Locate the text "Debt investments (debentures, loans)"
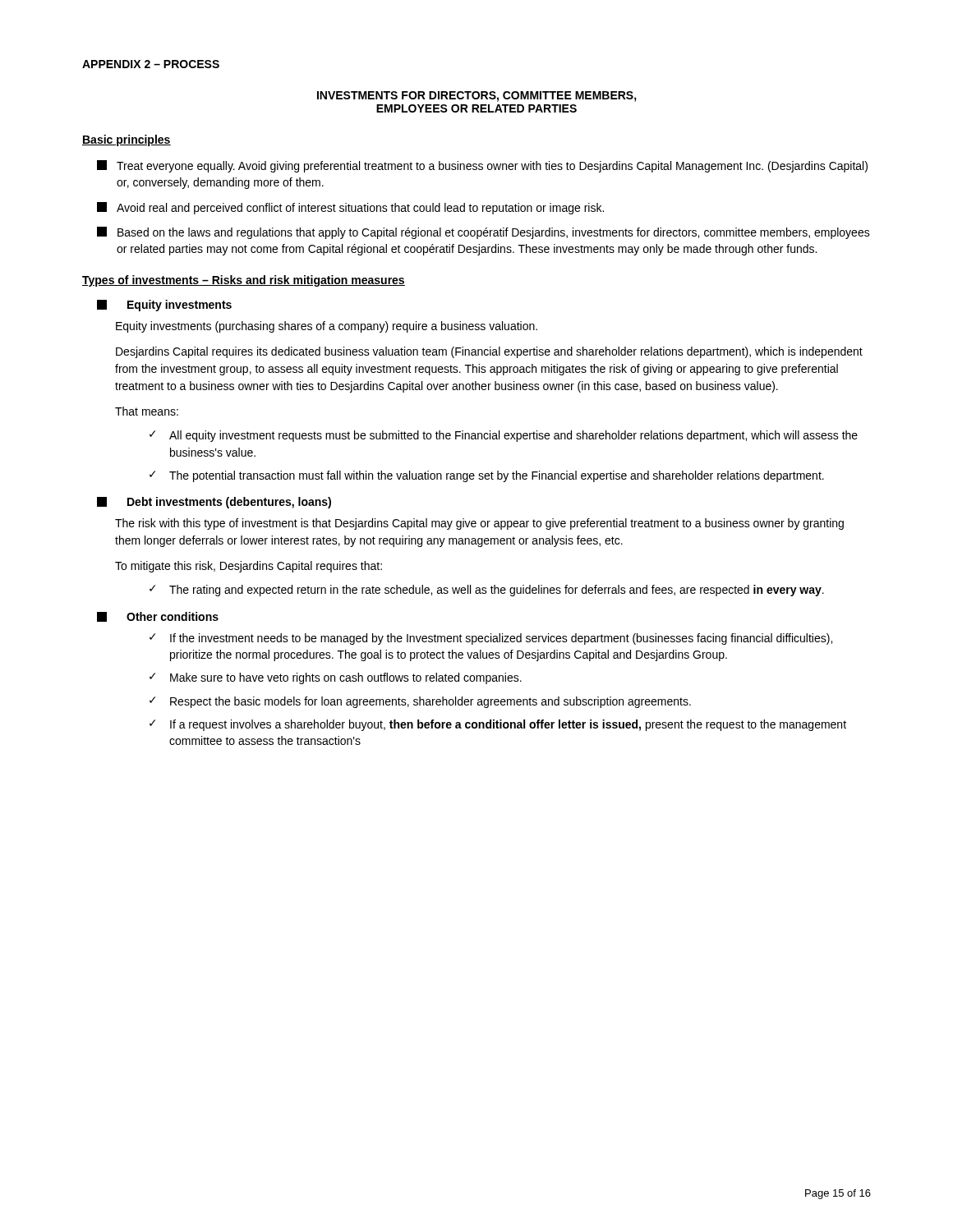This screenshot has width=953, height=1232. [214, 502]
